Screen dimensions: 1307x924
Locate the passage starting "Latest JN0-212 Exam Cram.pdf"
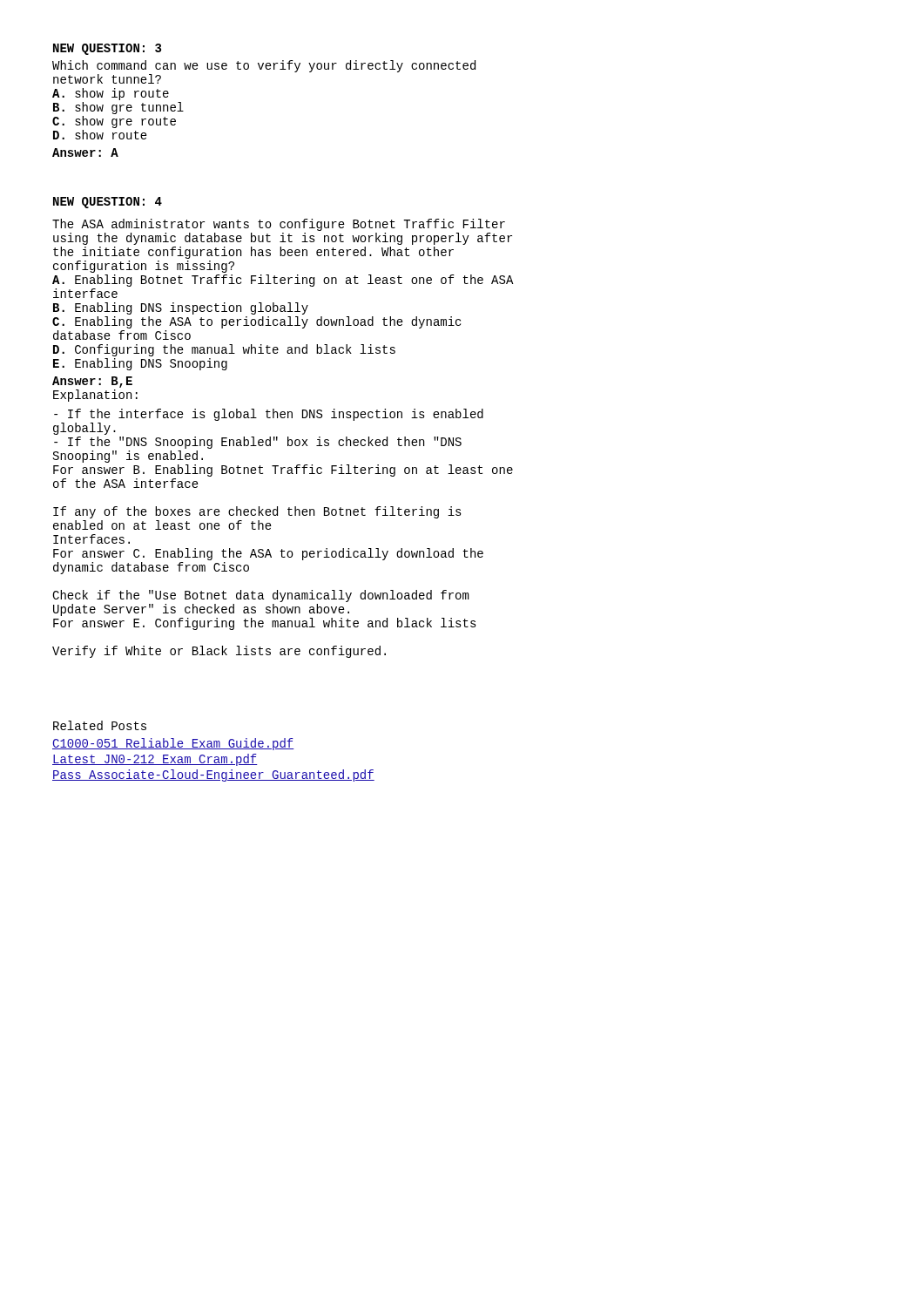[x=155, y=760]
